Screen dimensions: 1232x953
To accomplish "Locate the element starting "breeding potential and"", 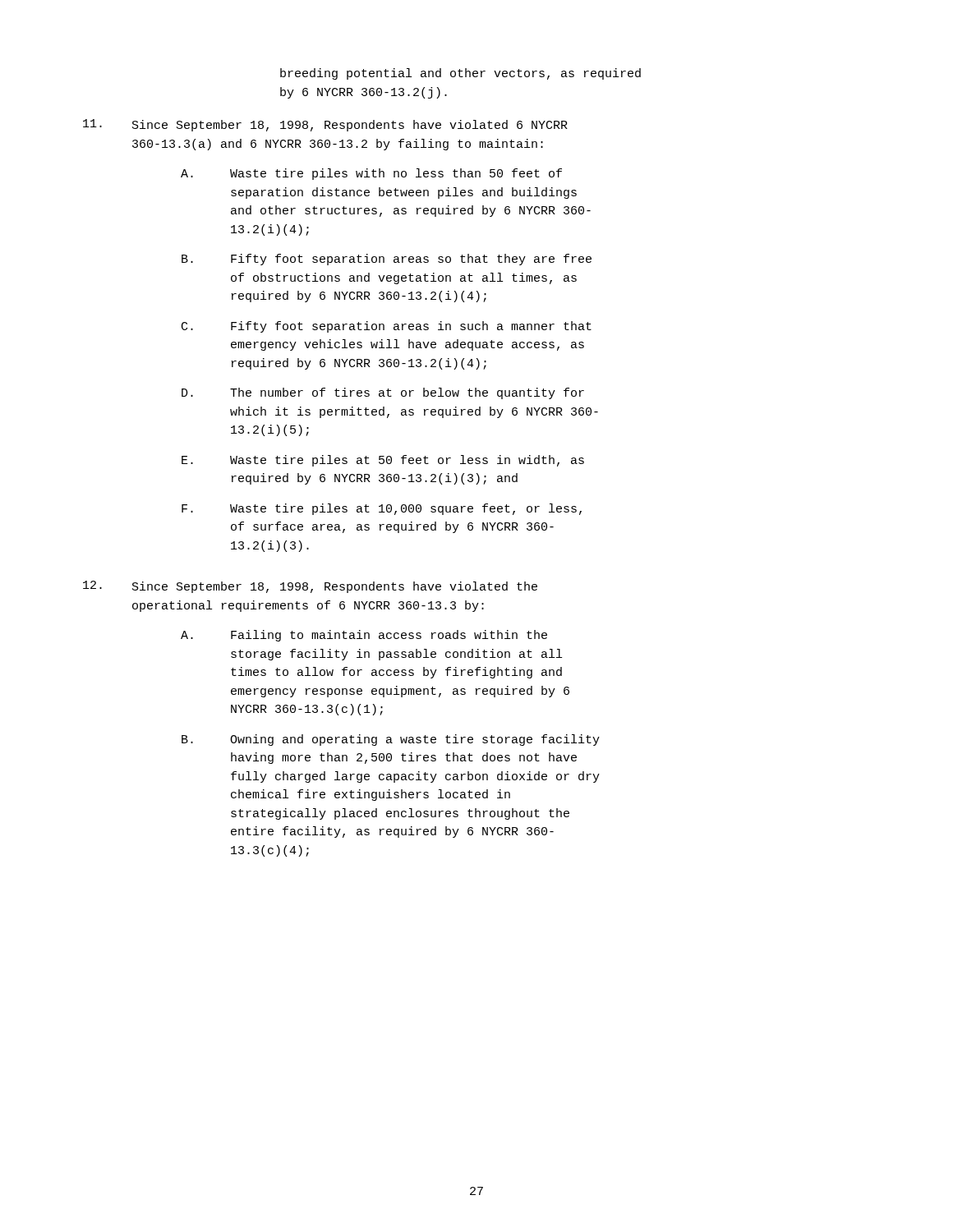I will point(460,84).
